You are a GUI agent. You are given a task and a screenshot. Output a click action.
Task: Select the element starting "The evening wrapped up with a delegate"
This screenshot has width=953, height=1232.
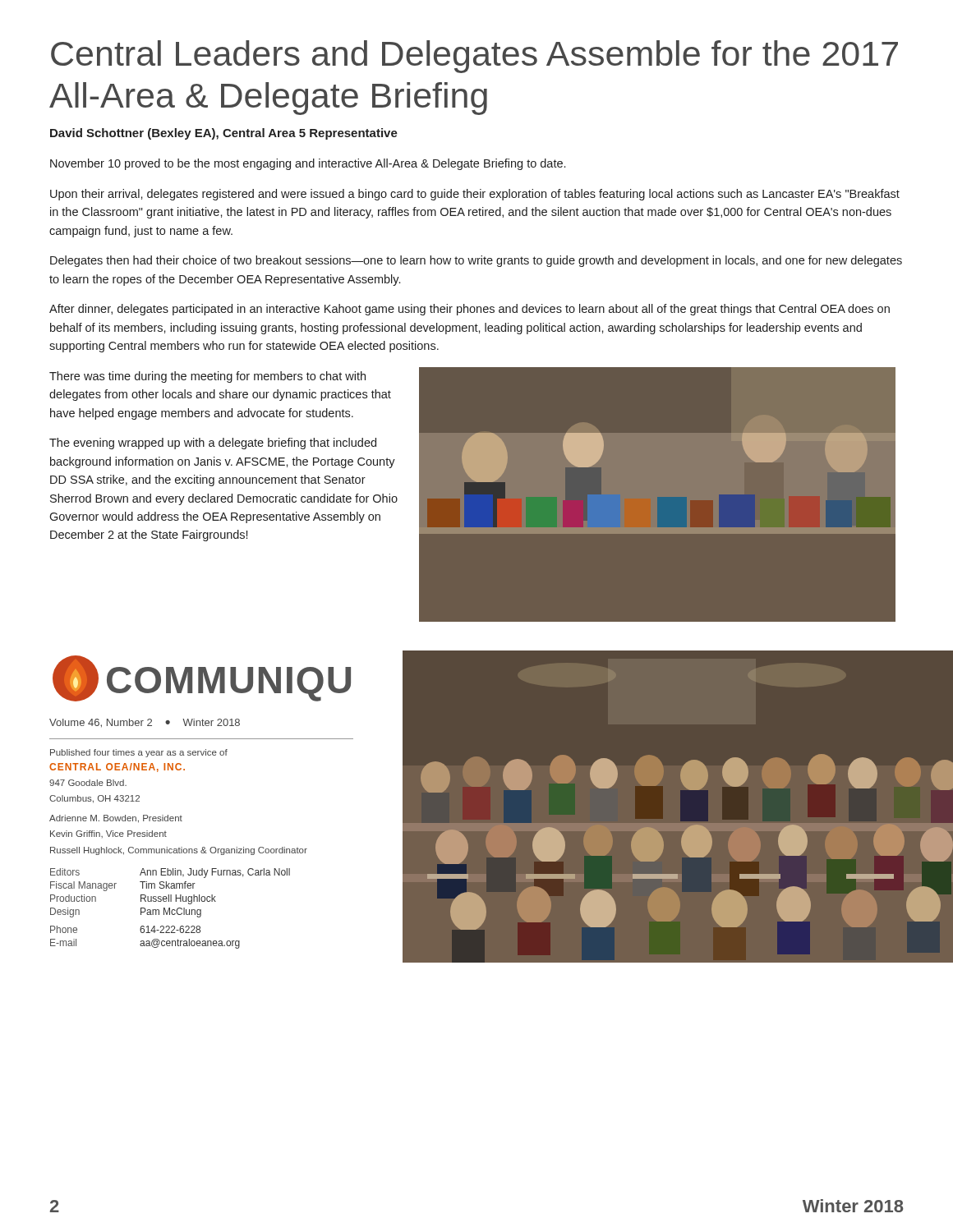(223, 489)
